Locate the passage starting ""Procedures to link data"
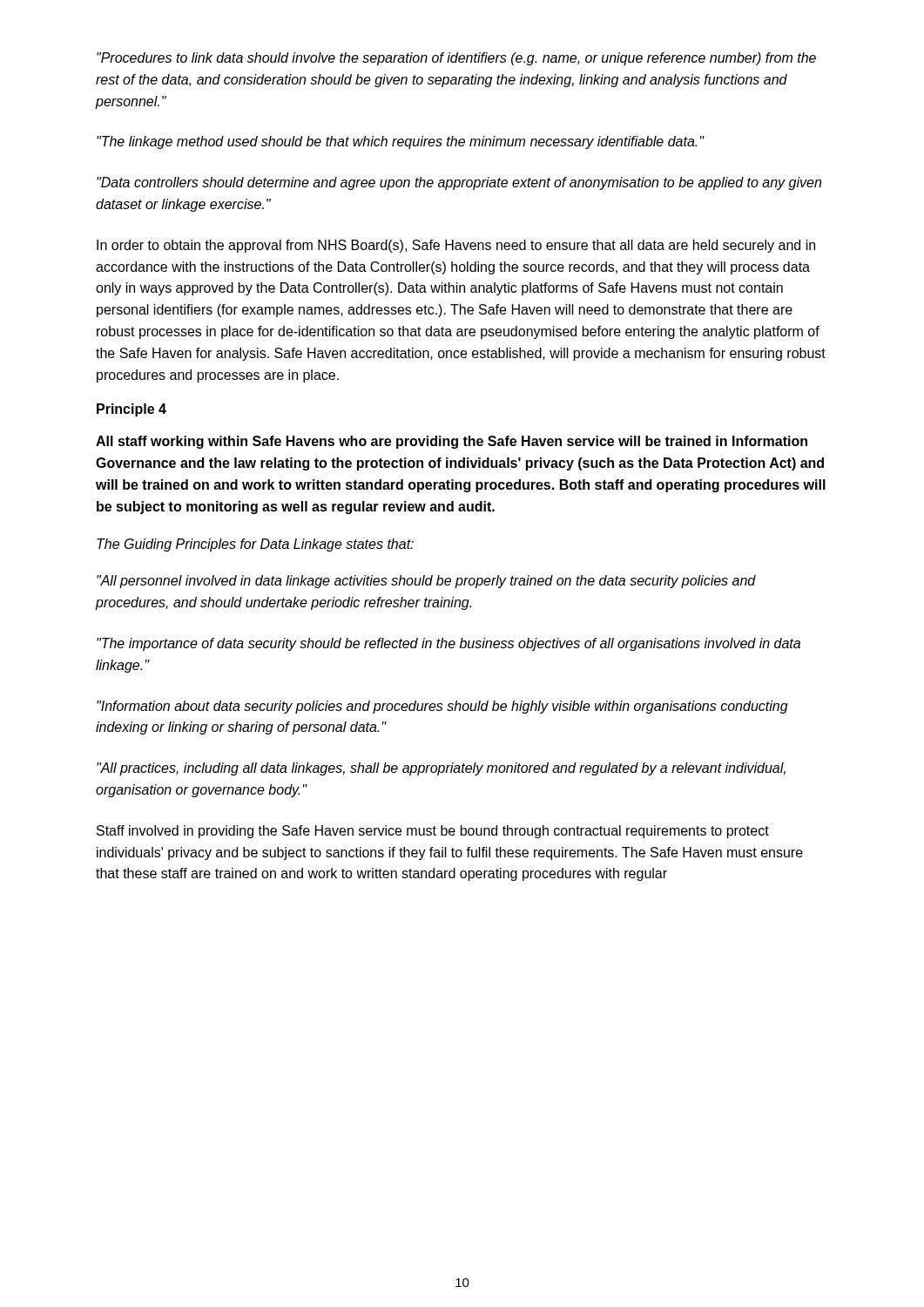924x1307 pixels. coord(456,80)
